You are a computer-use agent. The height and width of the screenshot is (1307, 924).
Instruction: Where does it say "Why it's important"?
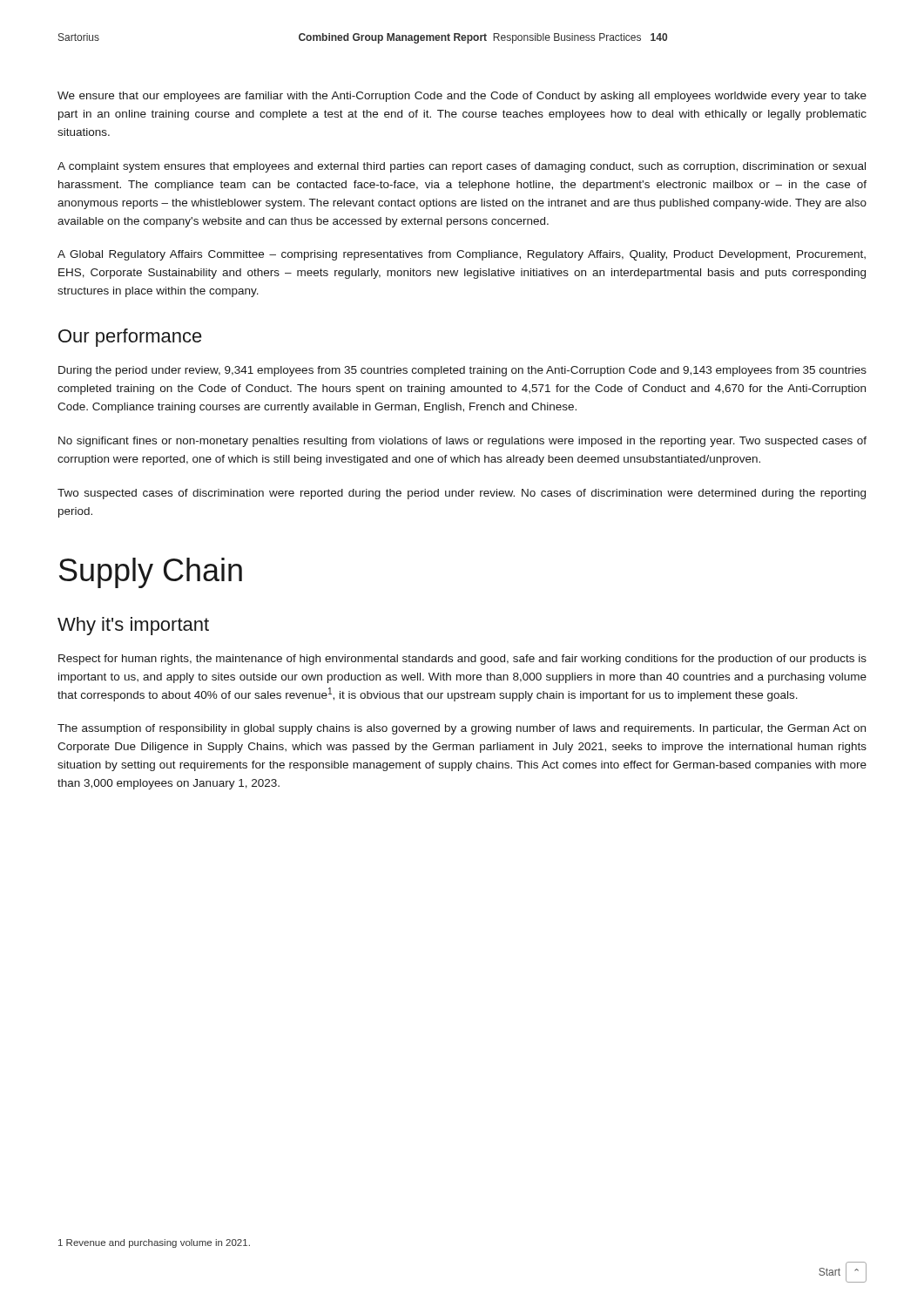click(133, 626)
